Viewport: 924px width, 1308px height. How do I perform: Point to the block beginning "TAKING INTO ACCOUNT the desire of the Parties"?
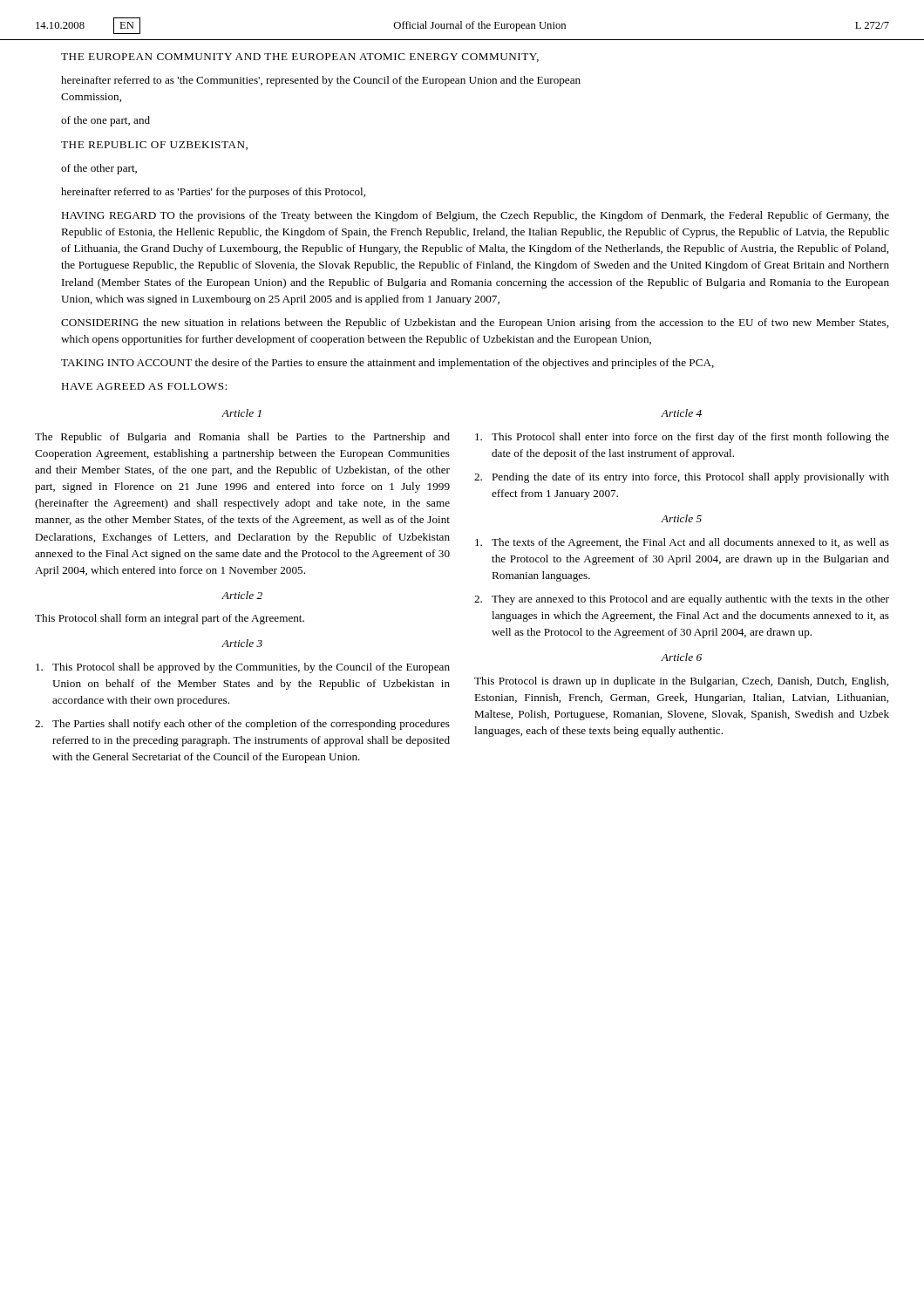click(x=388, y=362)
